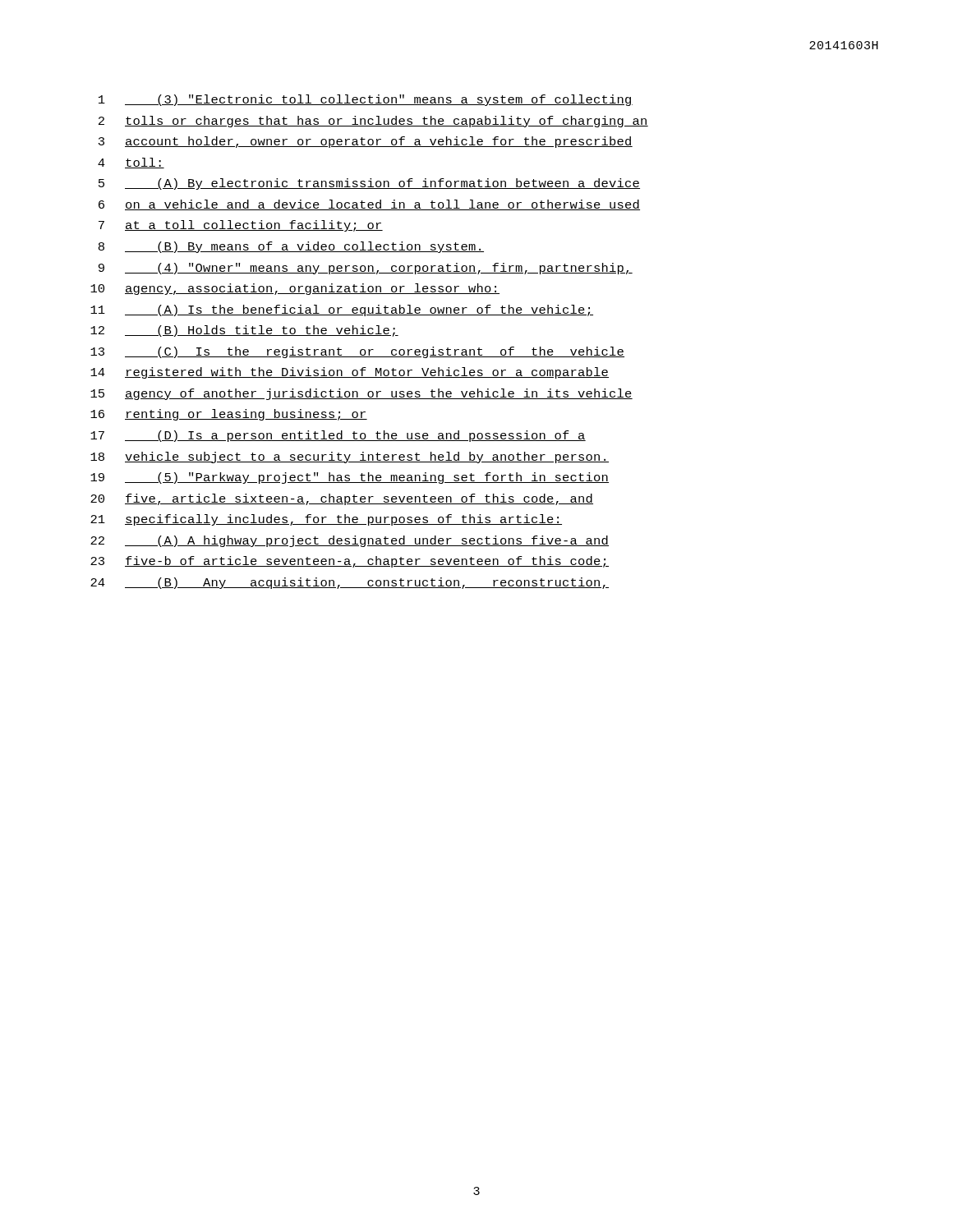Viewport: 953px width, 1232px height.
Task: Click the passage that begins "9 (4) "Owner" means any person, corporation, firm,"
Action: pos(353,269)
